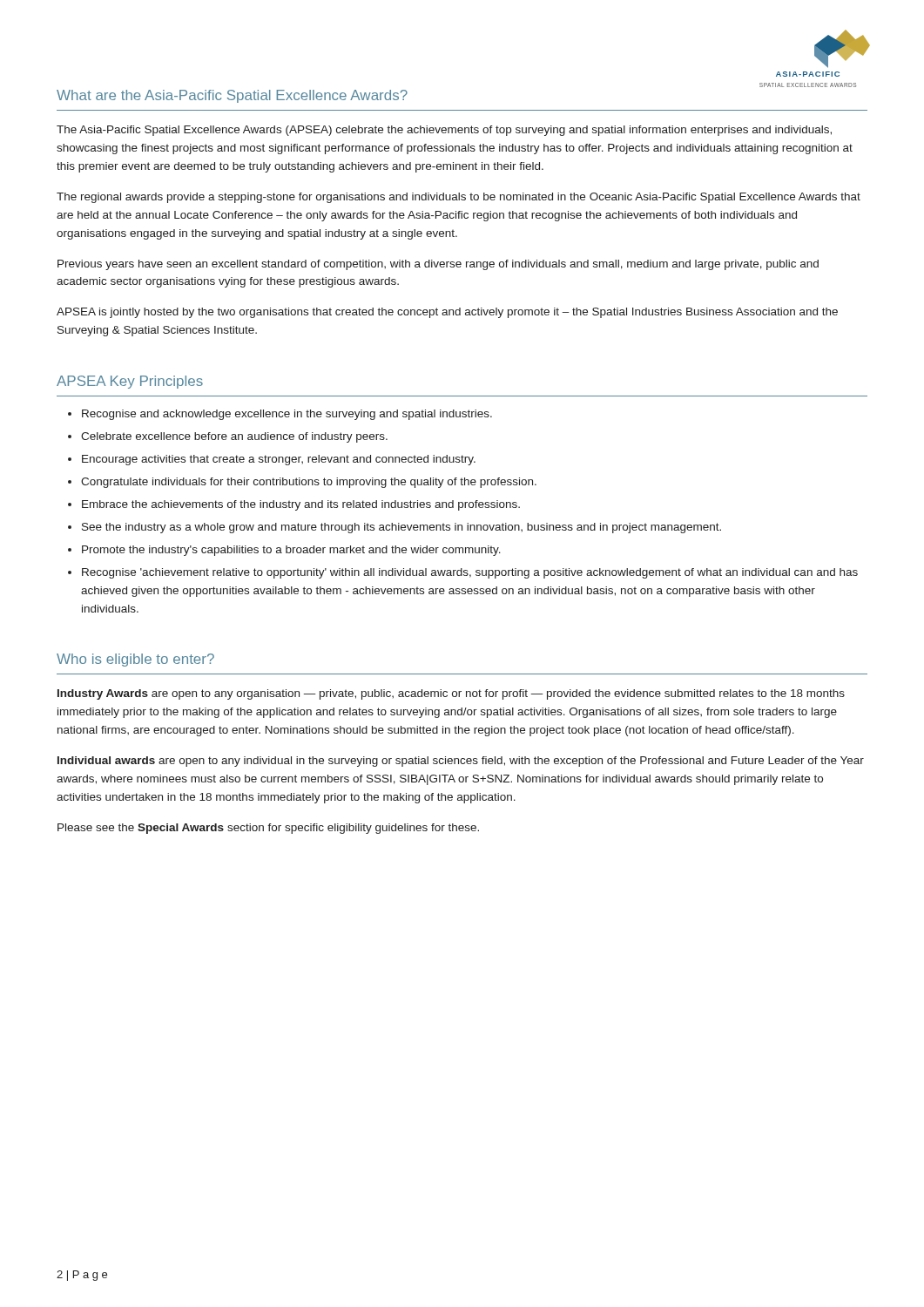Select the region starting "Individual awards are open"
This screenshot has height=1307, width=924.
pos(460,779)
